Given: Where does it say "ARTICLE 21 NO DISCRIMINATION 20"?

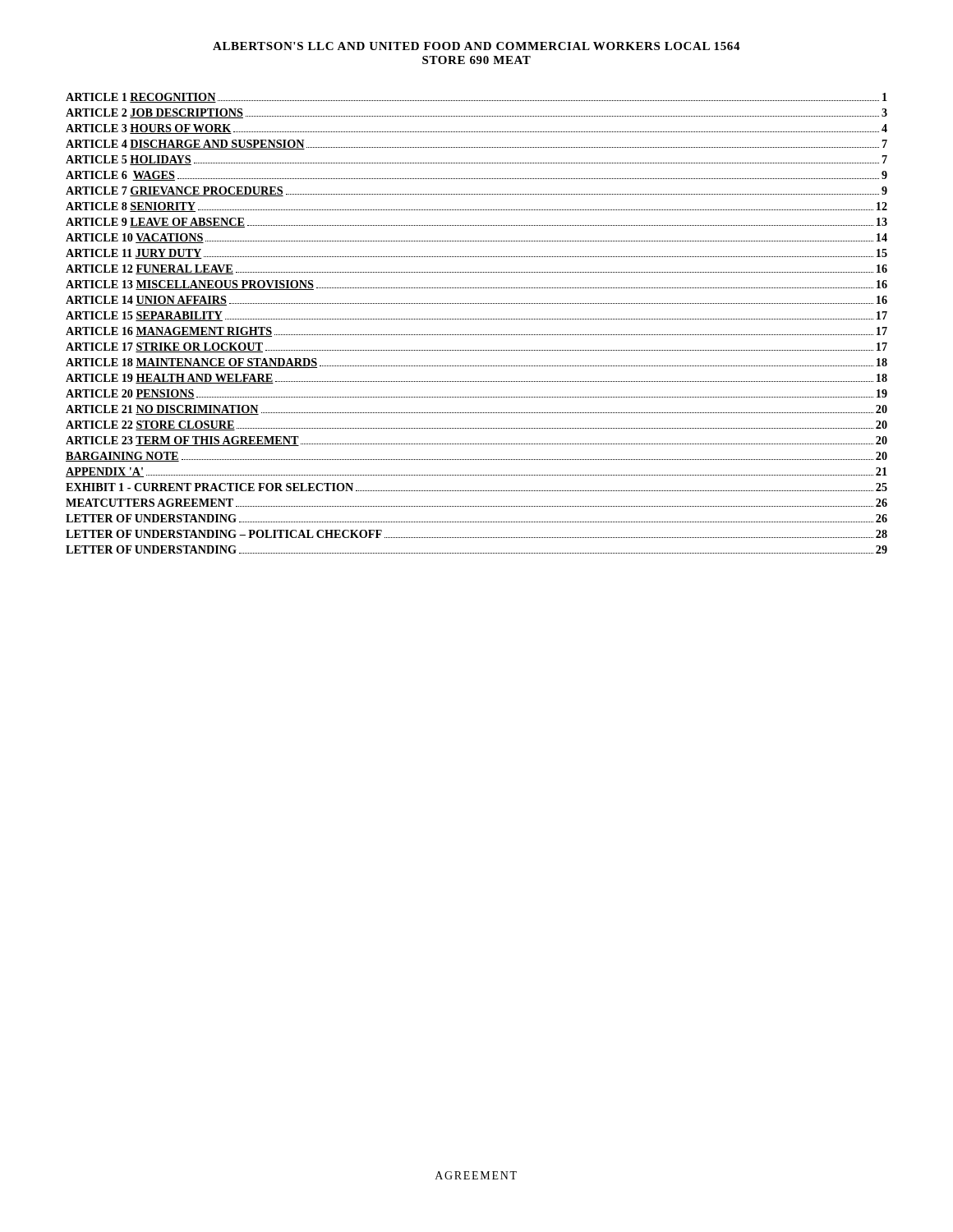Looking at the screenshot, I should (x=476, y=409).
